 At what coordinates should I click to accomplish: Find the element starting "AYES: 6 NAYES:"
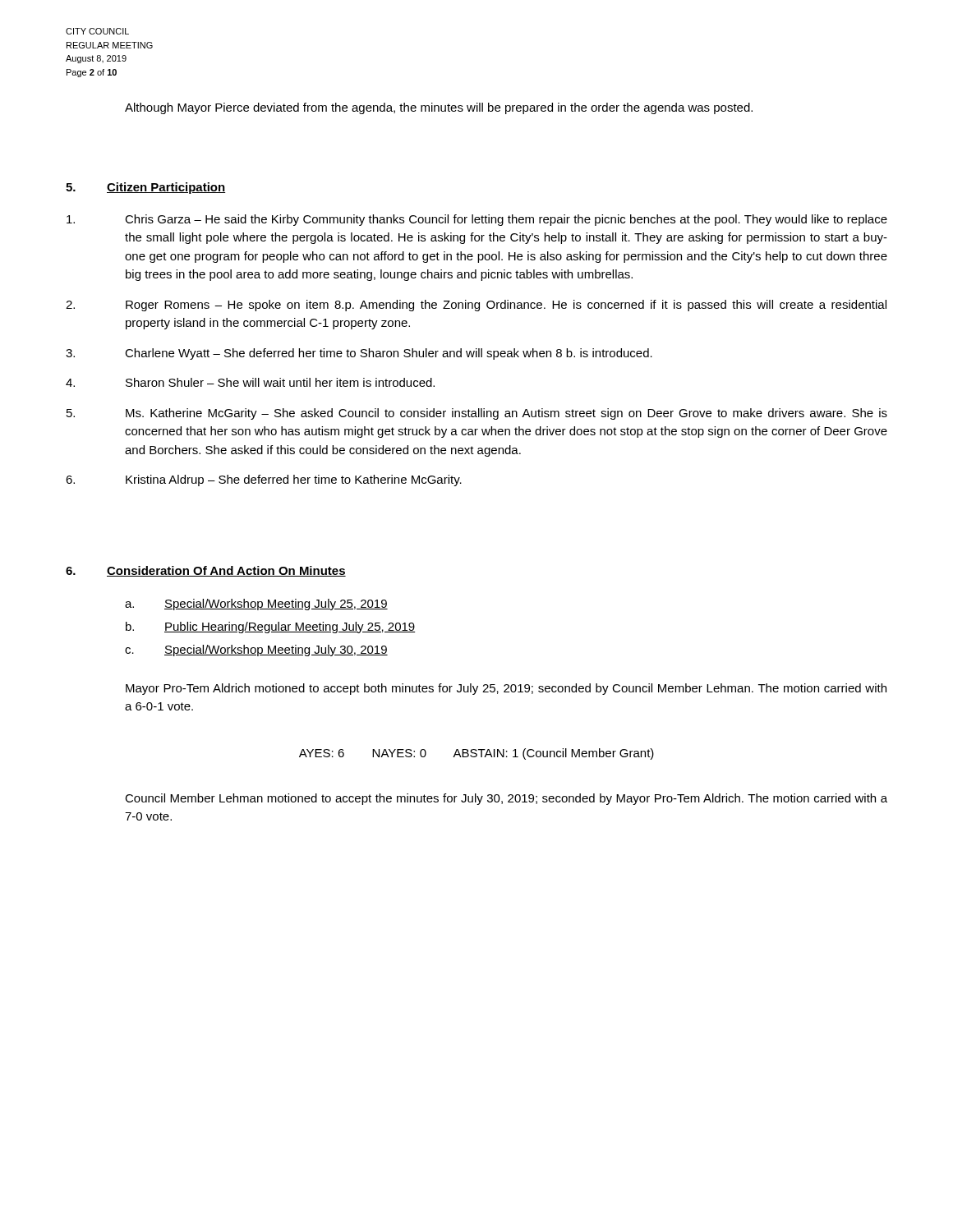coord(476,752)
